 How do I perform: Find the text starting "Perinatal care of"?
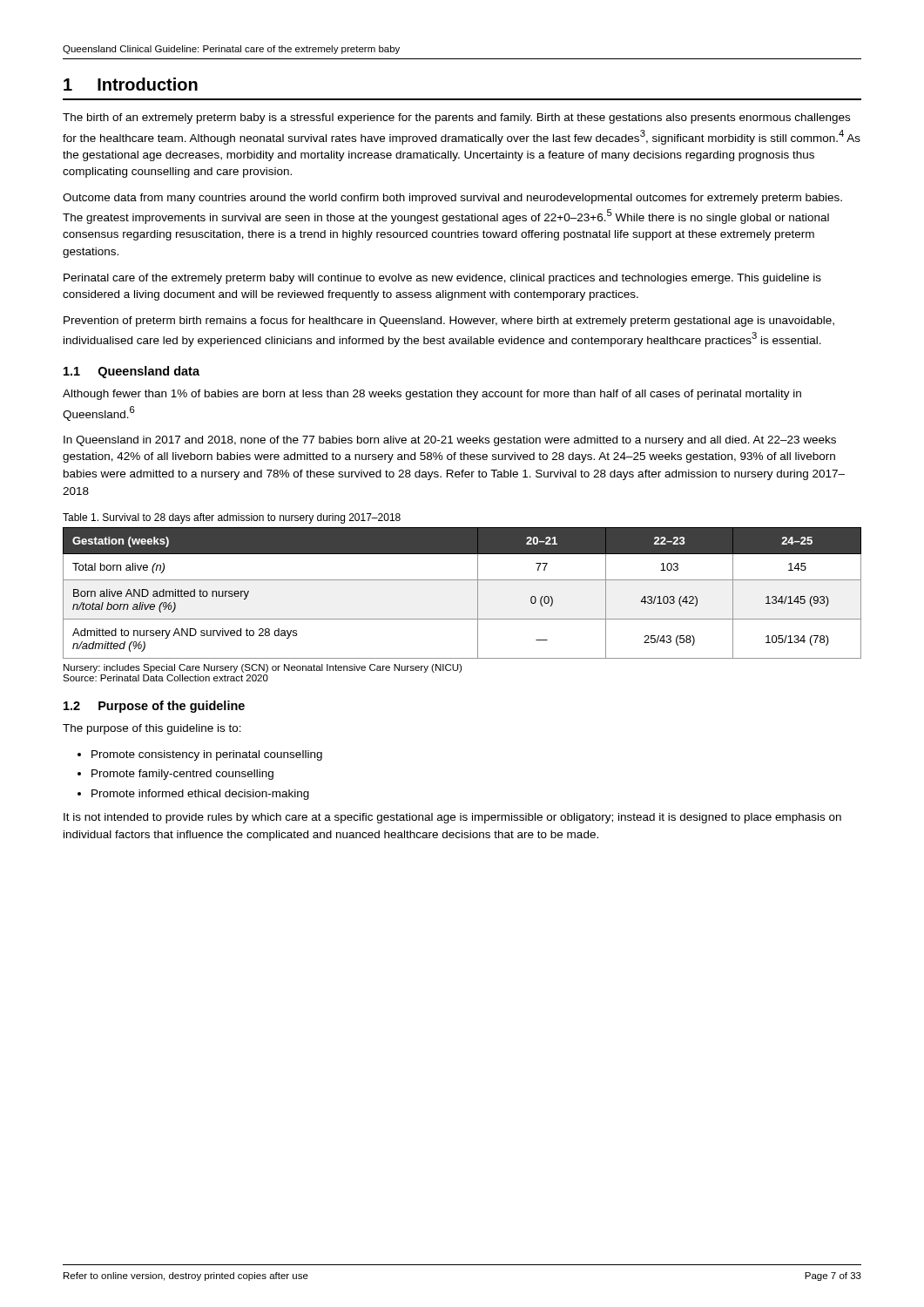click(x=442, y=286)
